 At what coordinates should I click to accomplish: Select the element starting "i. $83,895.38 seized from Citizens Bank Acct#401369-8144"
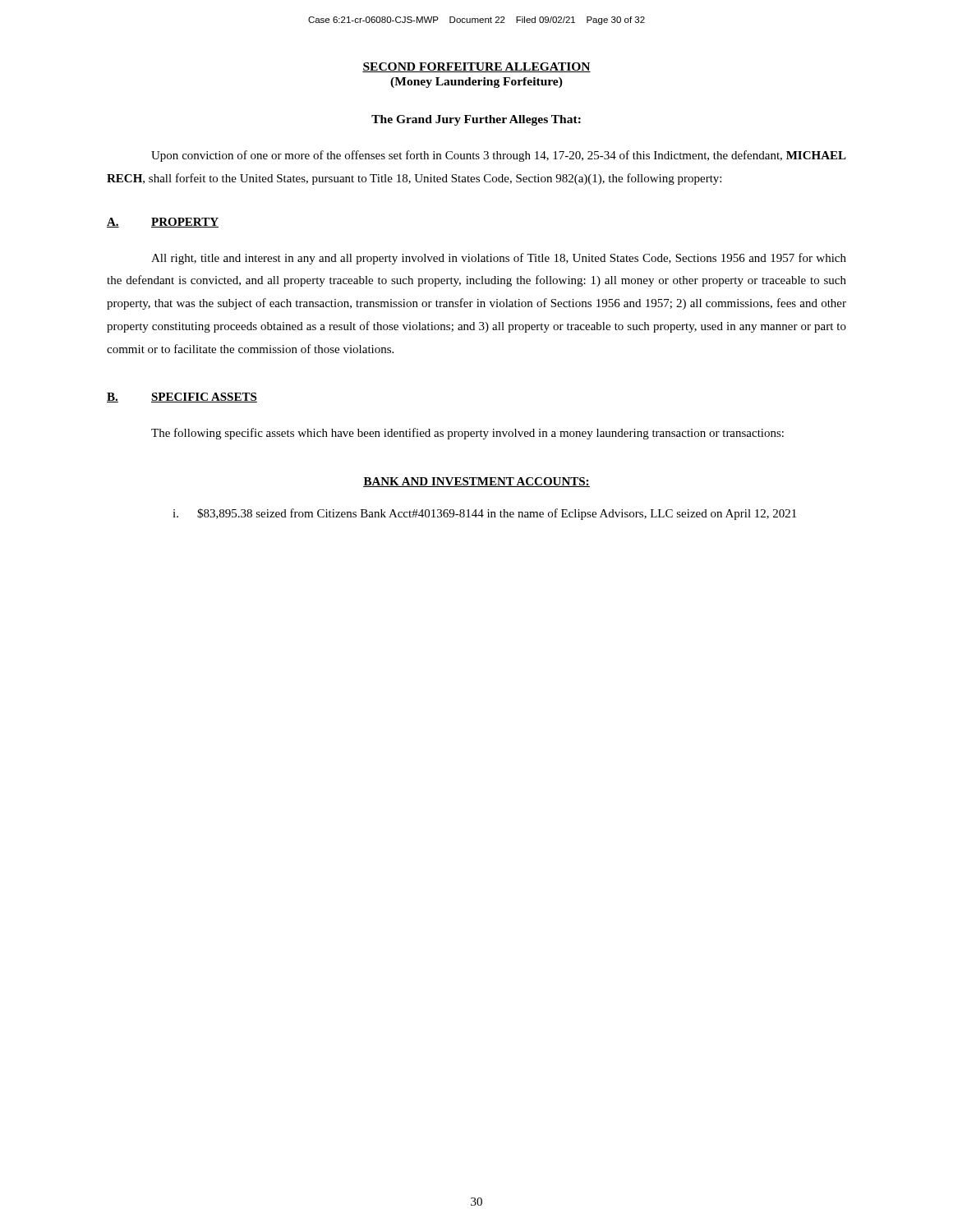[509, 514]
